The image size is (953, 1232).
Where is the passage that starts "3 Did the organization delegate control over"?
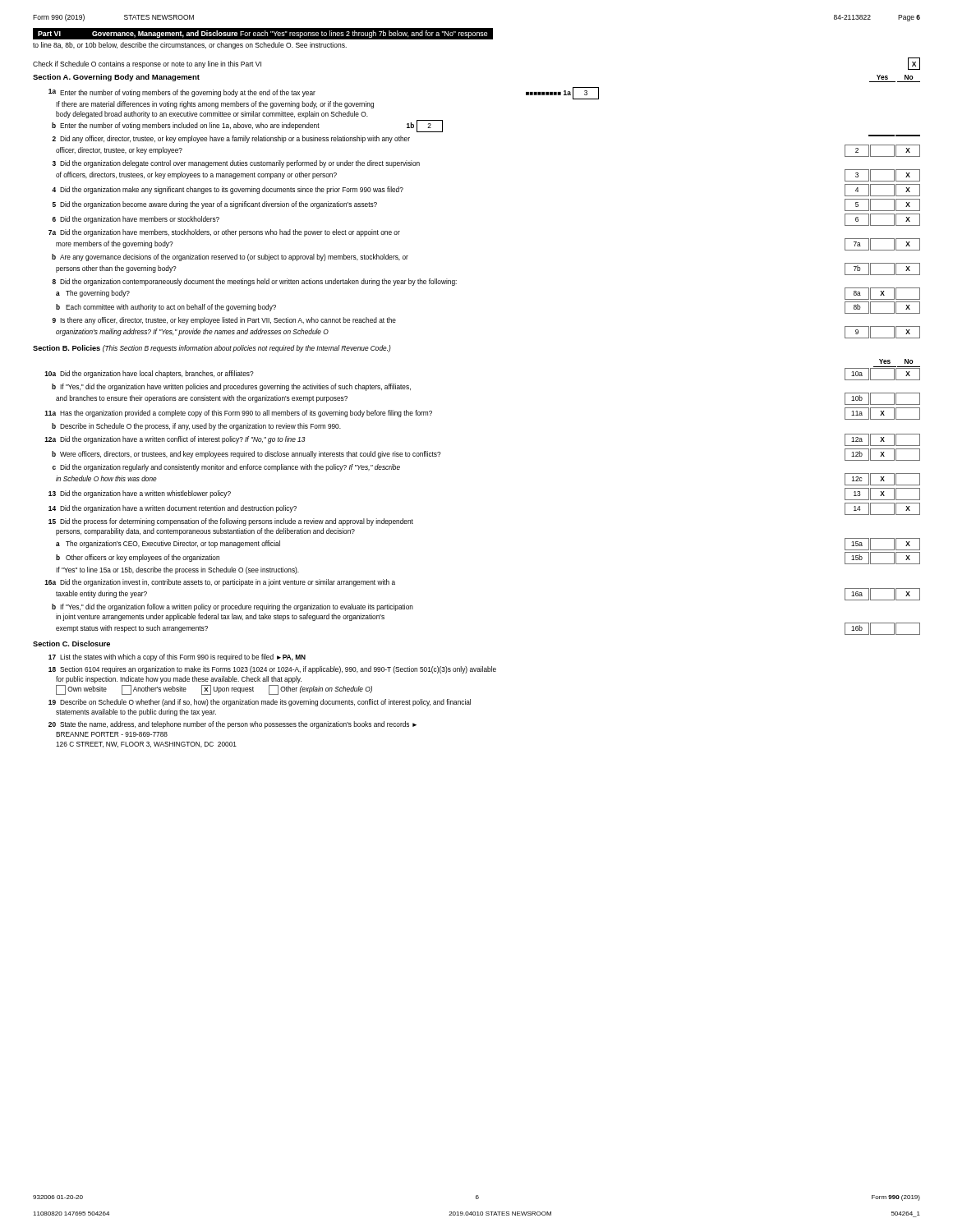pos(236,164)
